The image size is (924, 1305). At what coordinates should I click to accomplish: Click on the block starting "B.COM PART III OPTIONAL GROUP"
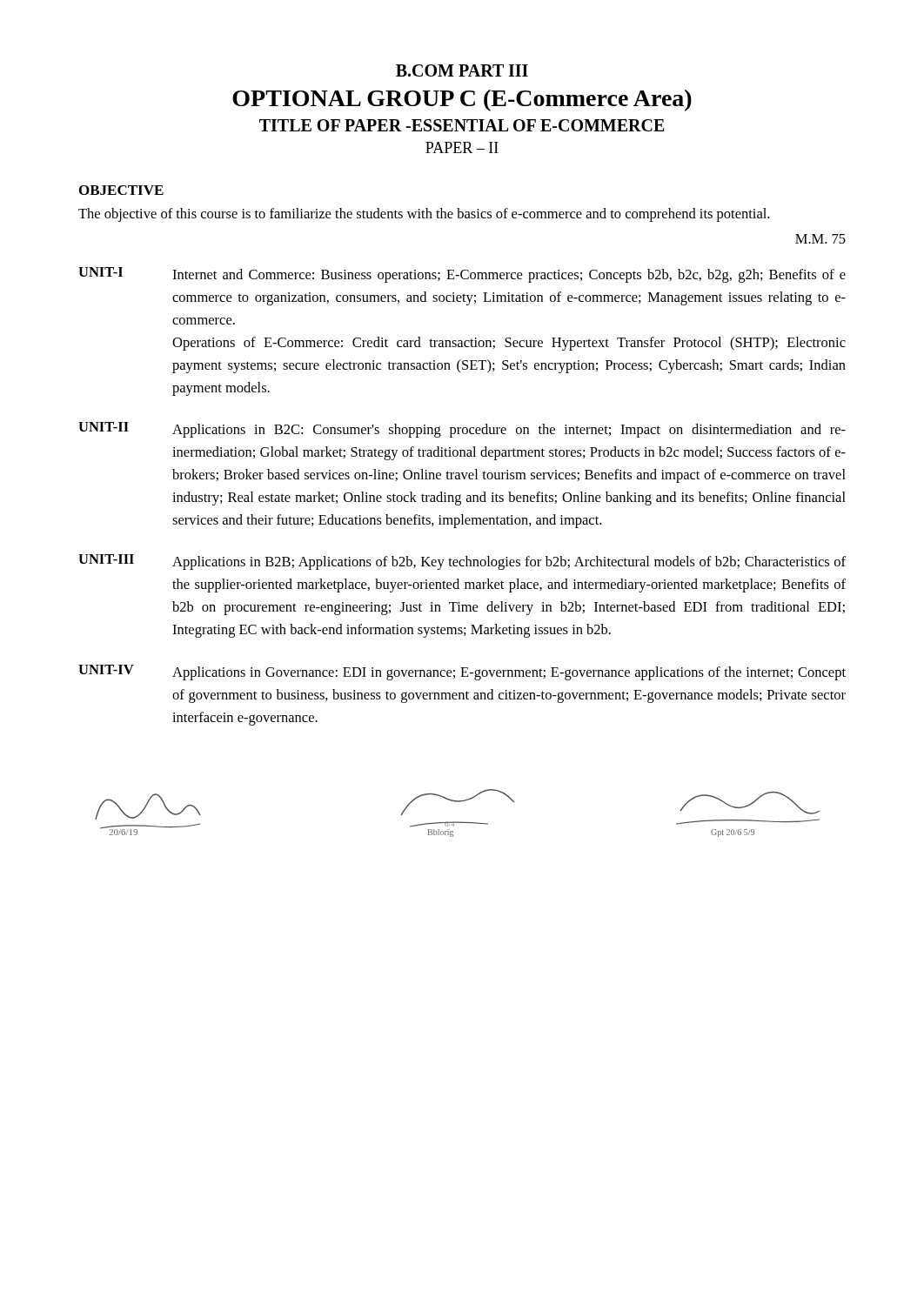click(462, 109)
